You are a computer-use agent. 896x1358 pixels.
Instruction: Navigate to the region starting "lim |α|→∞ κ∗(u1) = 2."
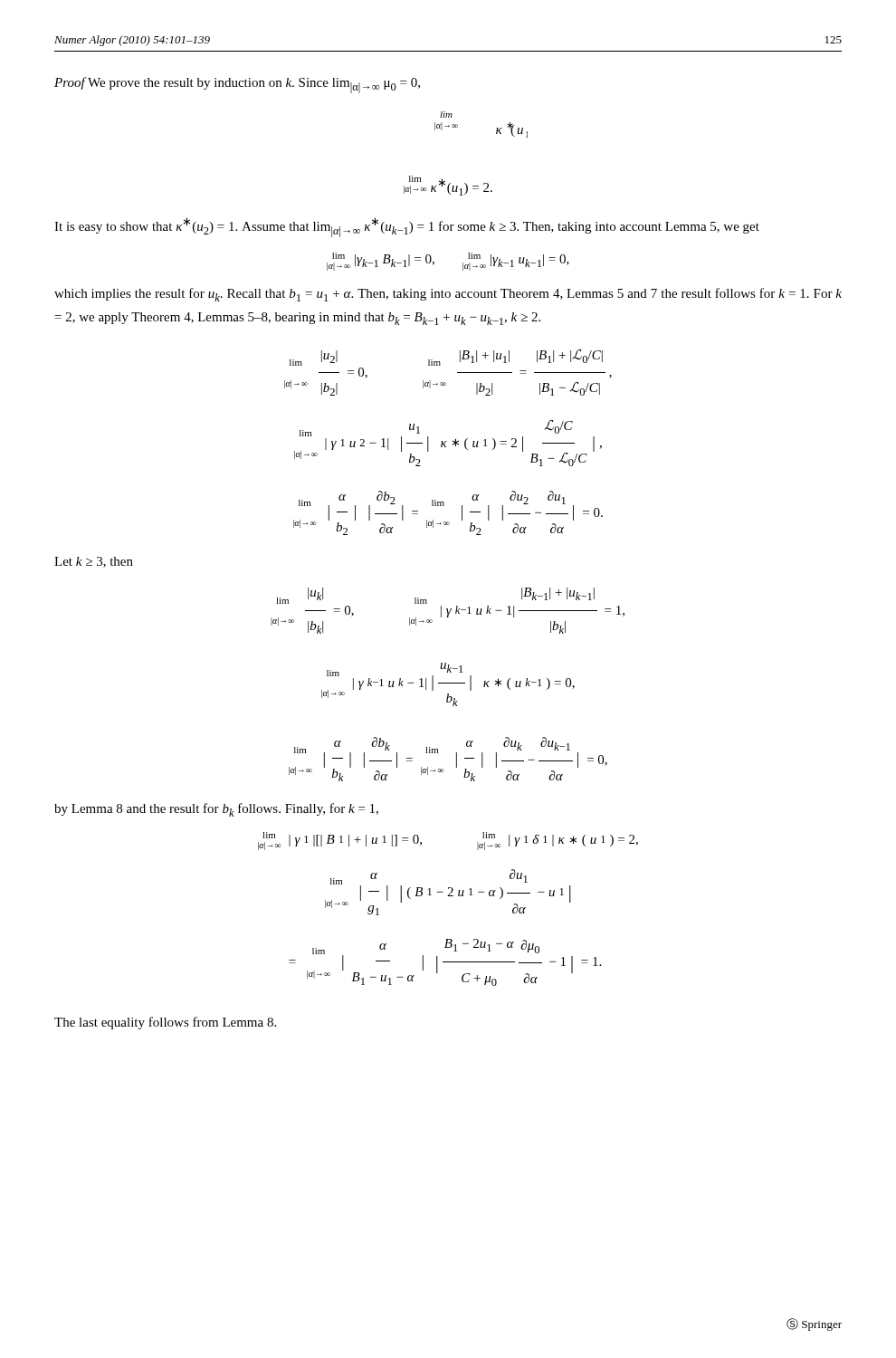click(x=448, y=186)
